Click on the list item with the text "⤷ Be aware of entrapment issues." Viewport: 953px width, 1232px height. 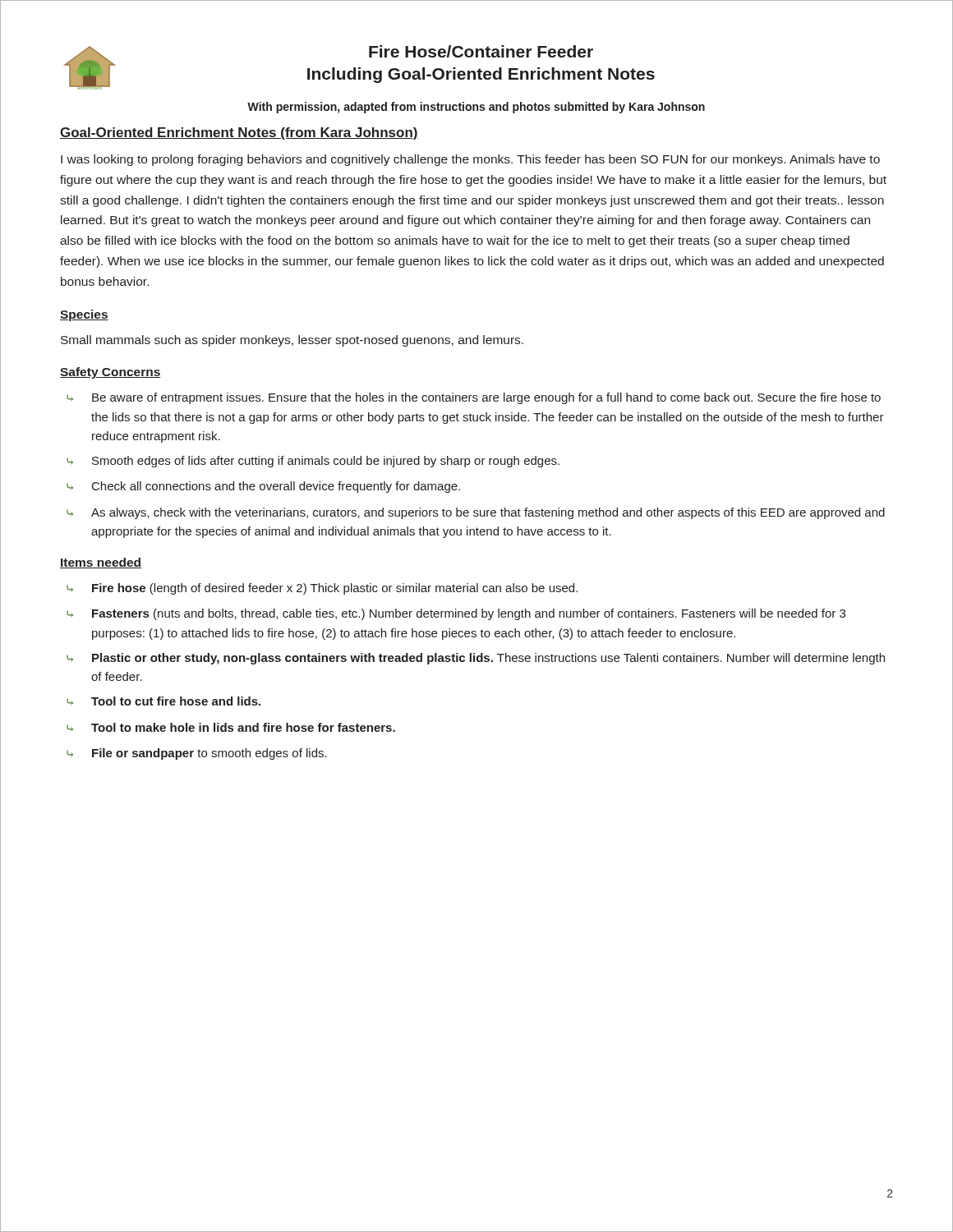pos(476,417)
